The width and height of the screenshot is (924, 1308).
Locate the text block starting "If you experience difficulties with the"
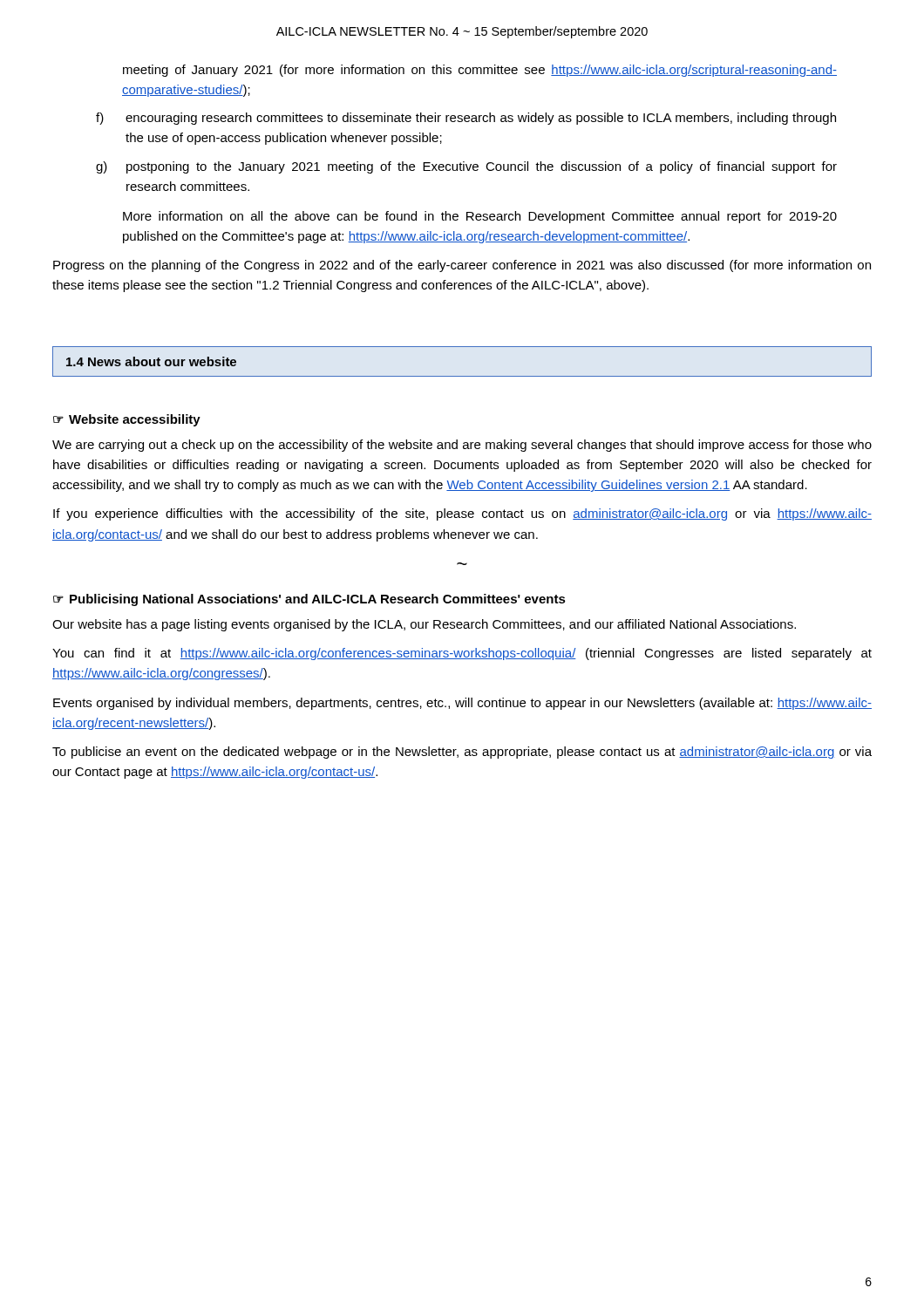click(x=462, y=524)
